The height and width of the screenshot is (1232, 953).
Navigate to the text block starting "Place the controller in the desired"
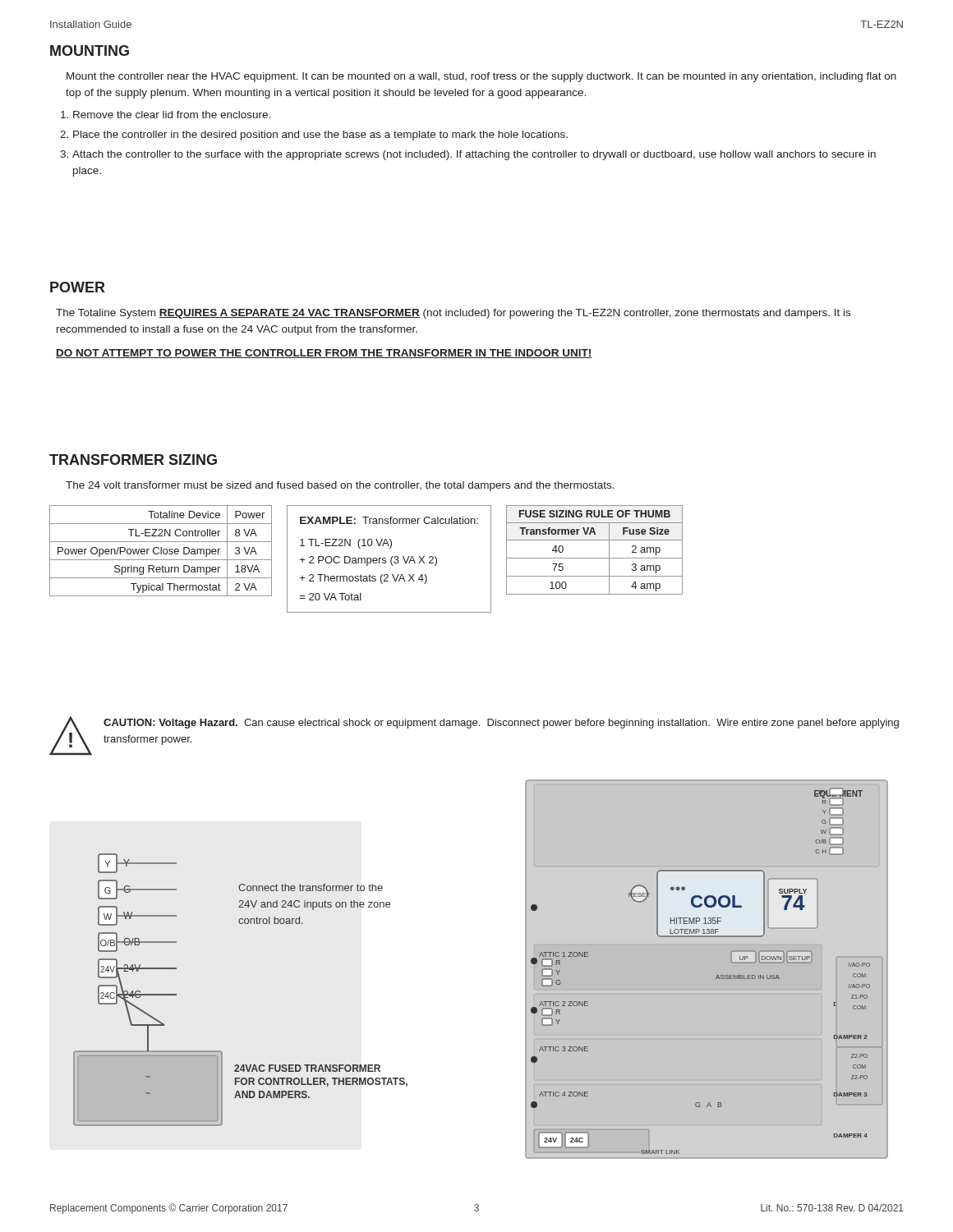coord(488,135)
